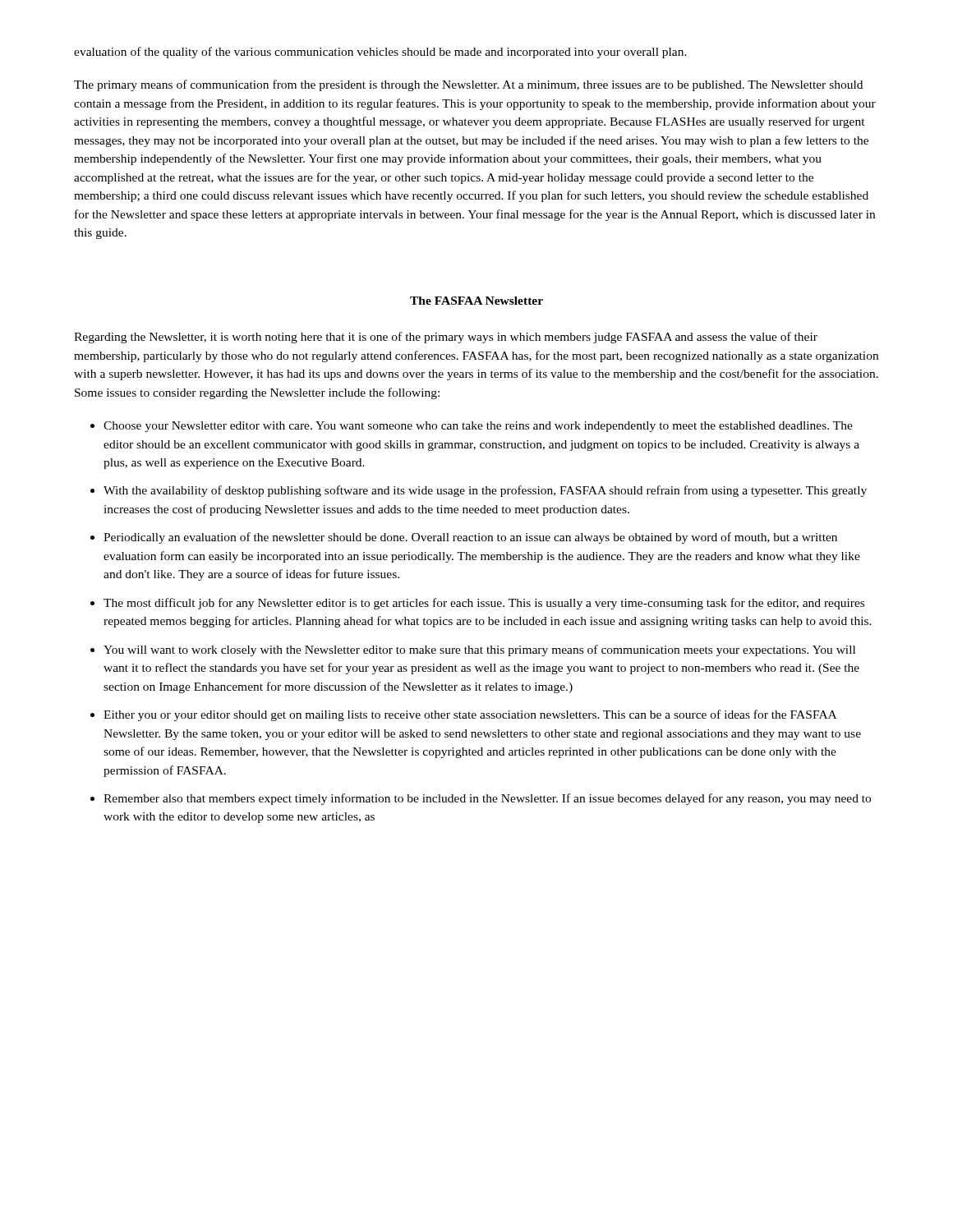Screen dimensions: 1232x953
Task: Find the block starting "The most difficult job for any Newsletter editor"
Action: pyautogui.click(x=488, y=612)
